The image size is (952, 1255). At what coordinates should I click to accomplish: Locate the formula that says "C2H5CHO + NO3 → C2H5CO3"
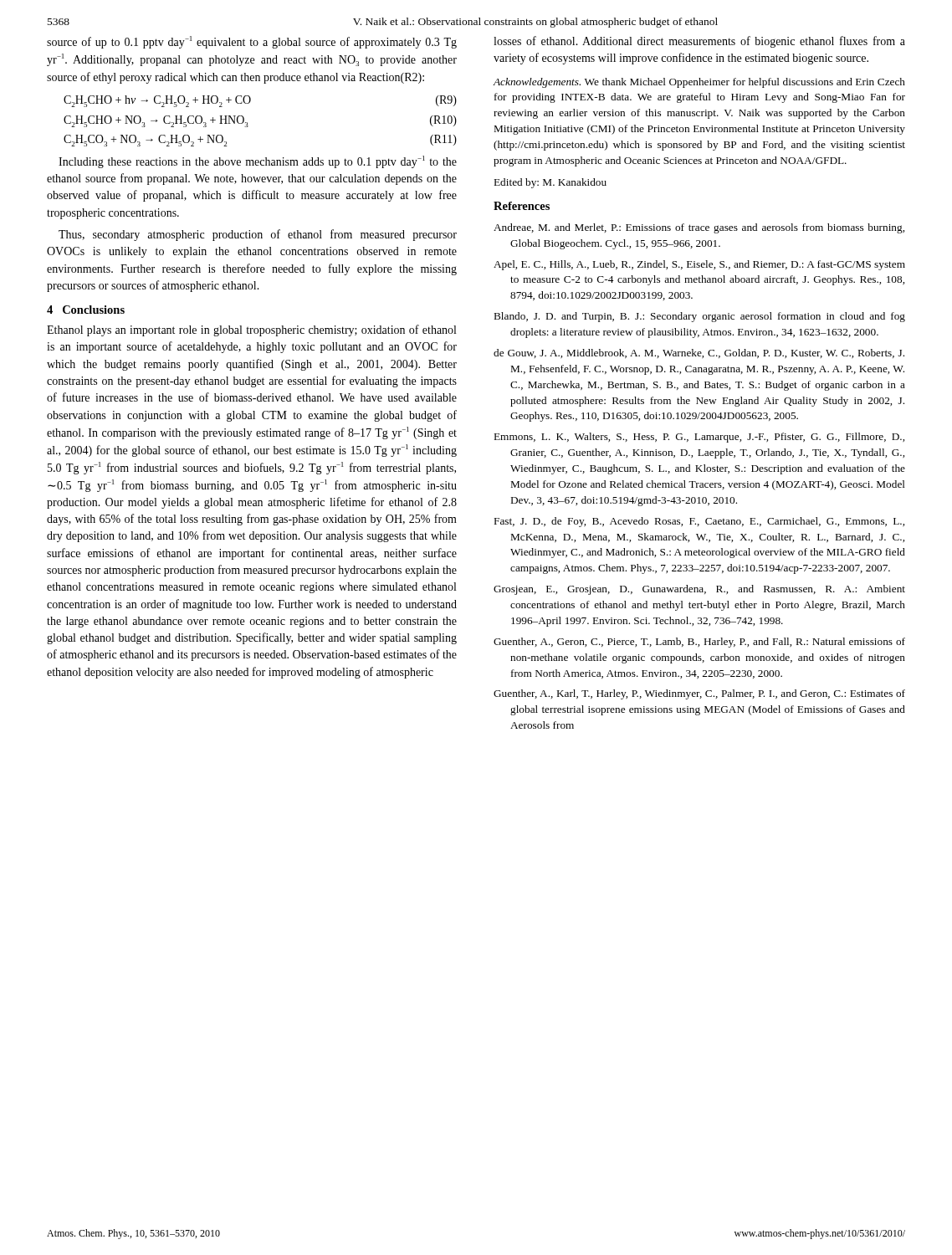coord(169,123)
